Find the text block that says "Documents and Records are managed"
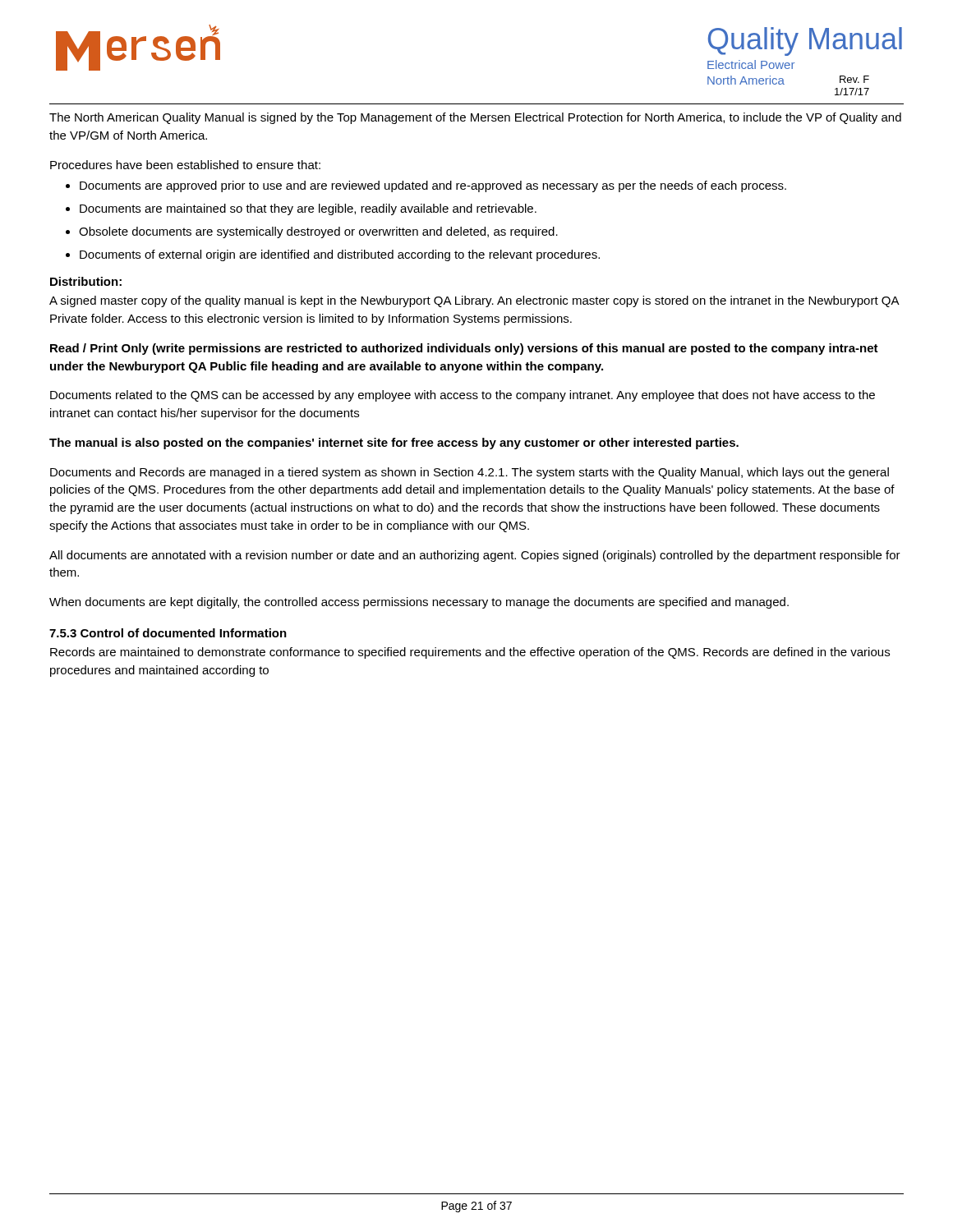 click(x=472, y=498)
